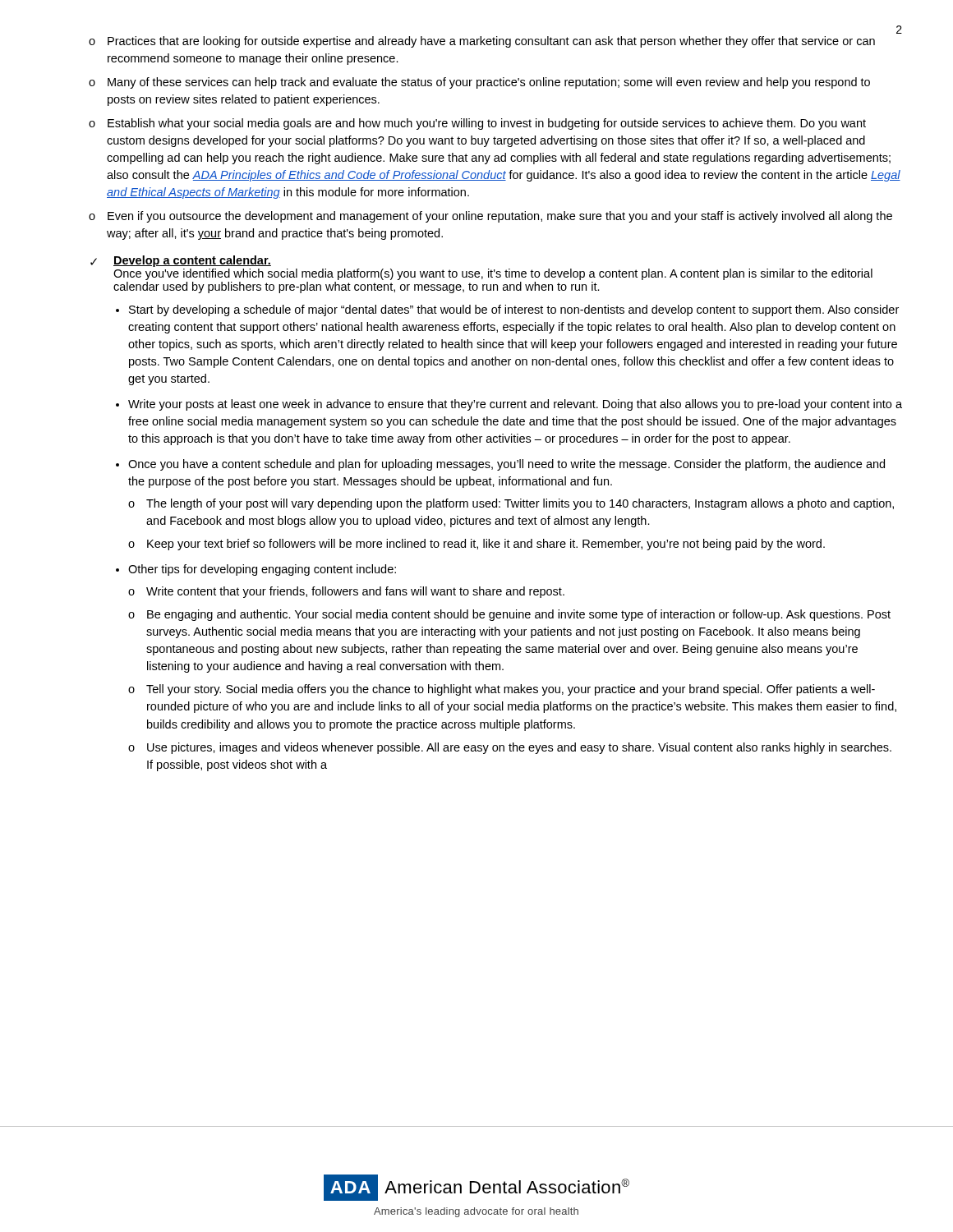Image resolution: width=953 pixels, height=1232 pixels.
Task: Point to the block beginning "Once you've identified which social media platform(s)"
Action: [x=493, y=280]
